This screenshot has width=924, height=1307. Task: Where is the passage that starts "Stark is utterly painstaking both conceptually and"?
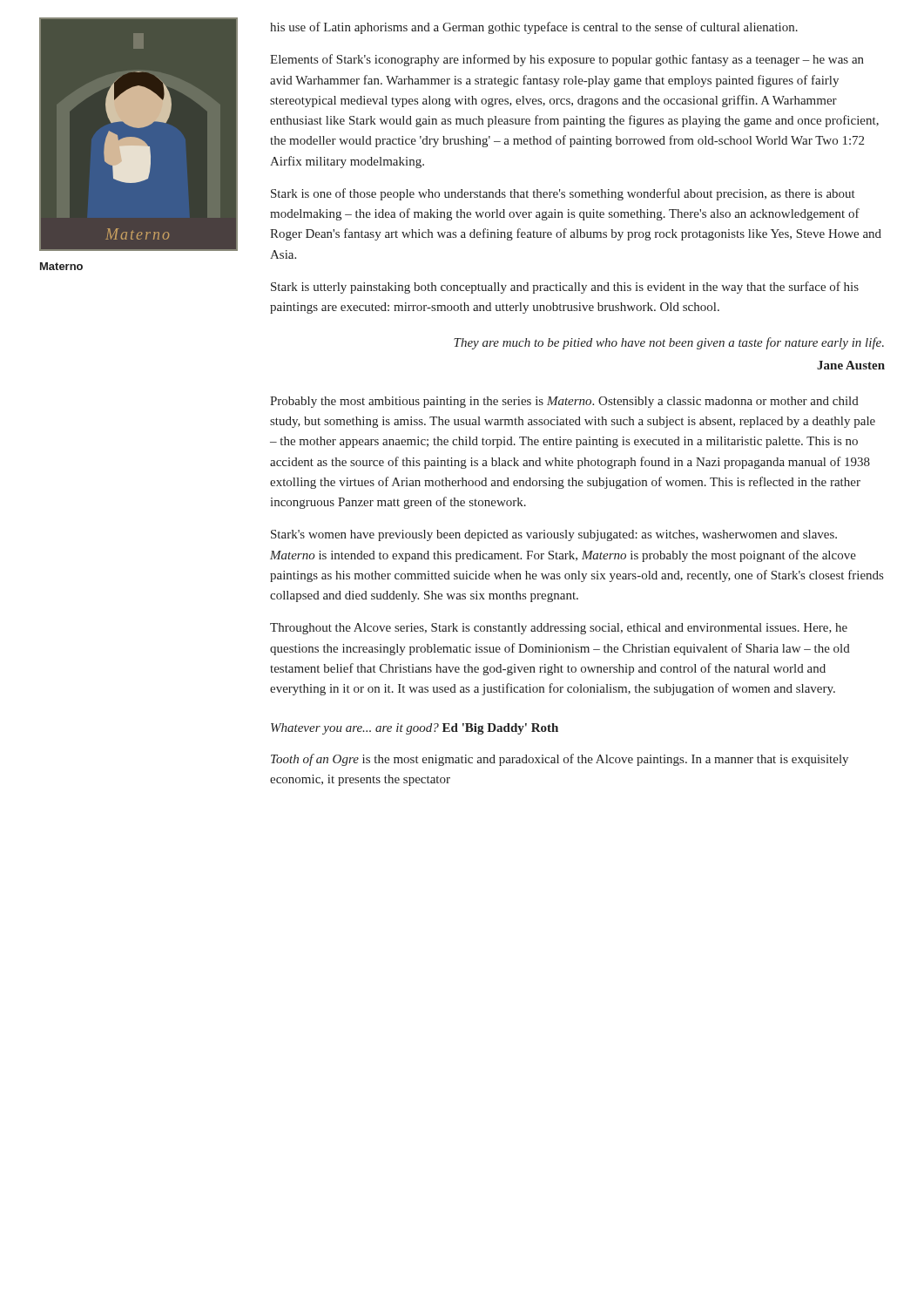[577, 297]
